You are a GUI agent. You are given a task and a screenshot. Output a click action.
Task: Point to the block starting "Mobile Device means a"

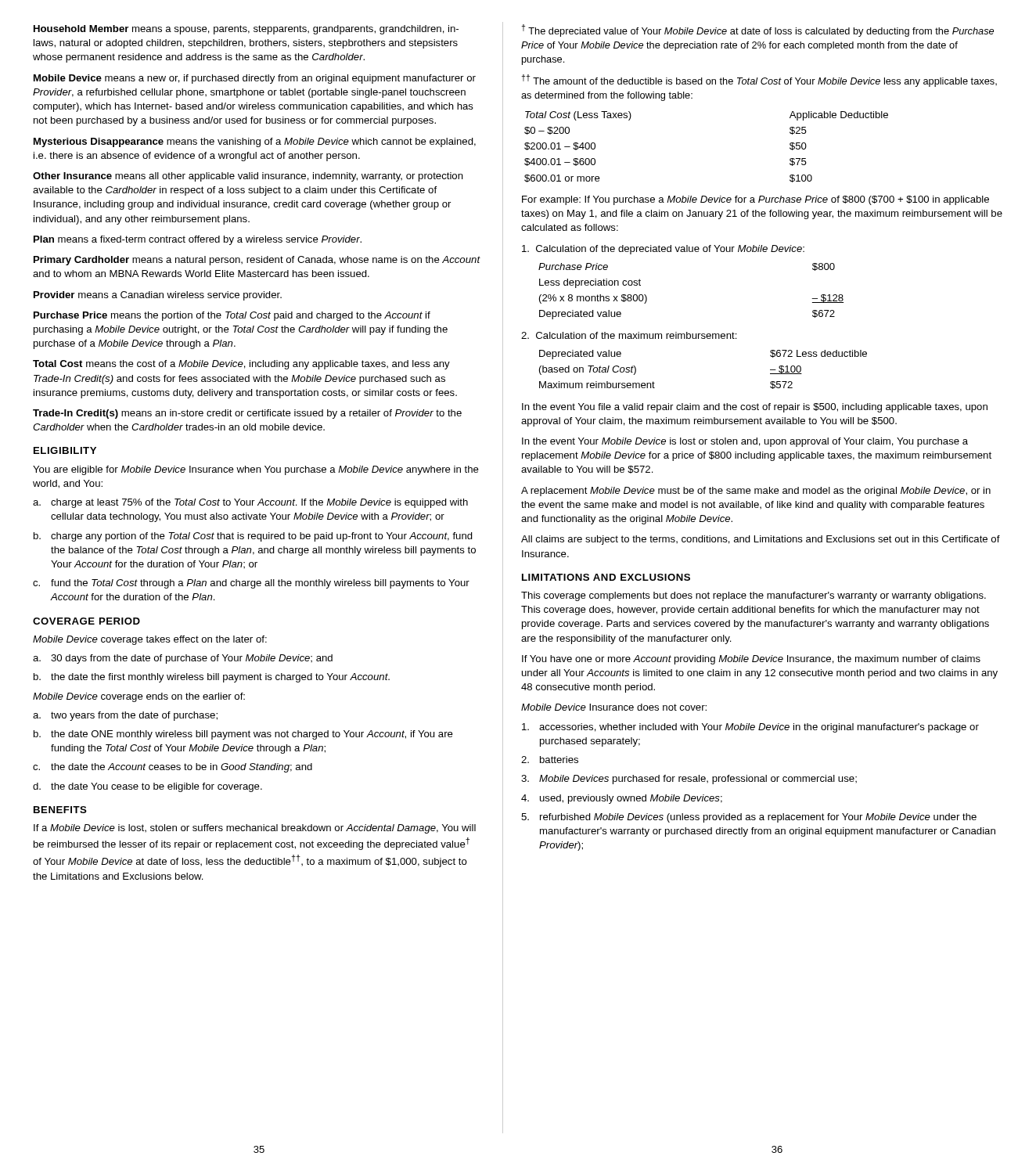point(254,99)
